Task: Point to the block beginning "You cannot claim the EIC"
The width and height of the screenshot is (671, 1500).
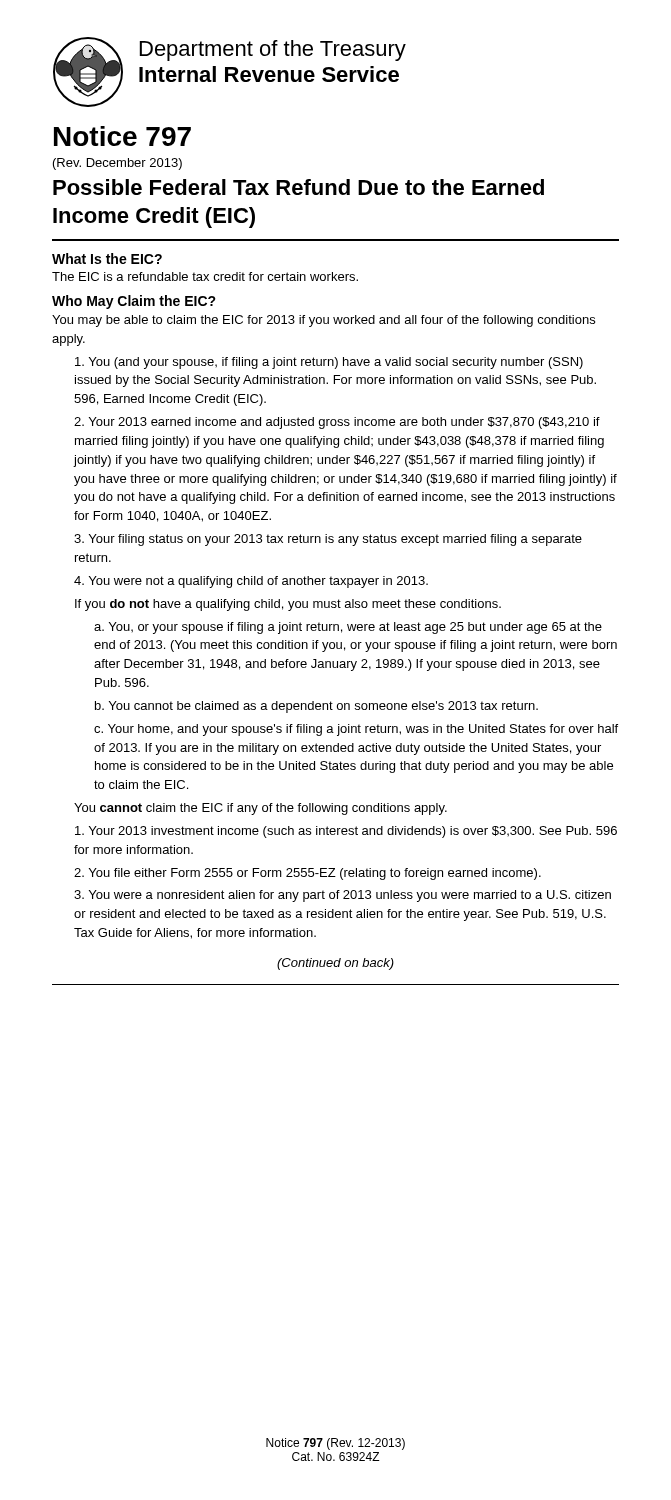Action: pos(261,808)
